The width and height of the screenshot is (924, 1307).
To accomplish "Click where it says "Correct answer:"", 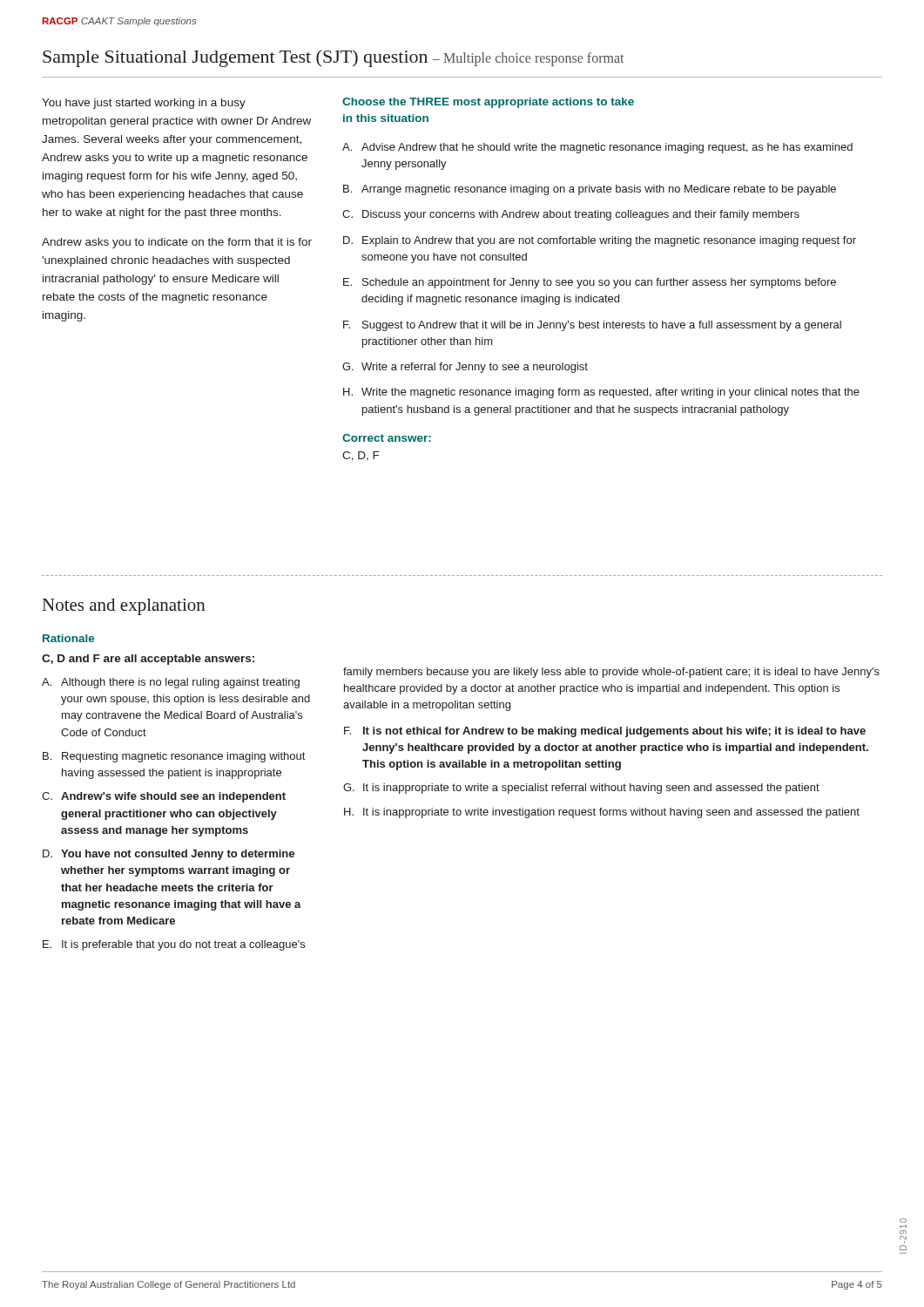I will [387, 438].
